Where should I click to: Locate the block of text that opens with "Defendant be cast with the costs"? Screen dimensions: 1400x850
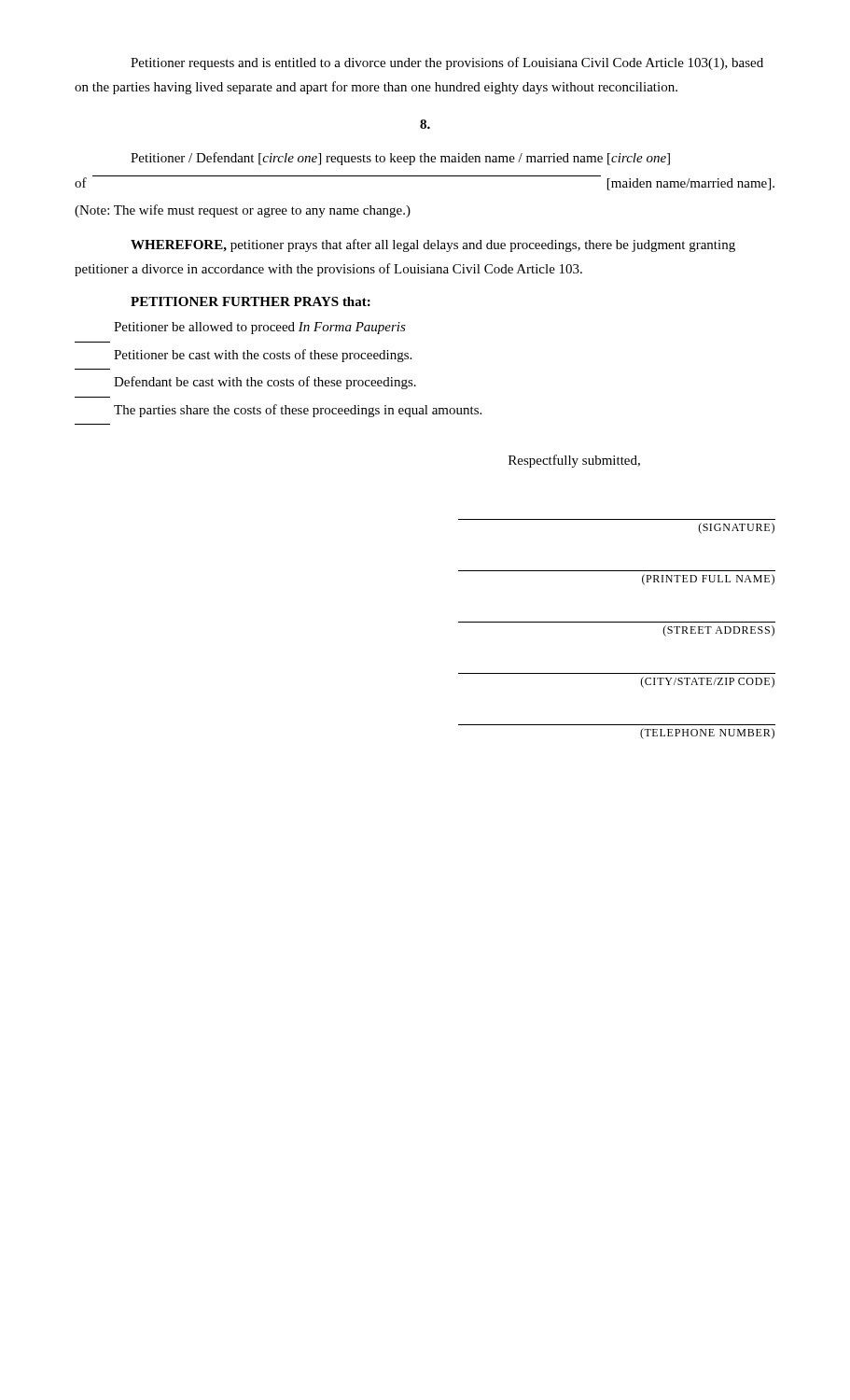246,383
